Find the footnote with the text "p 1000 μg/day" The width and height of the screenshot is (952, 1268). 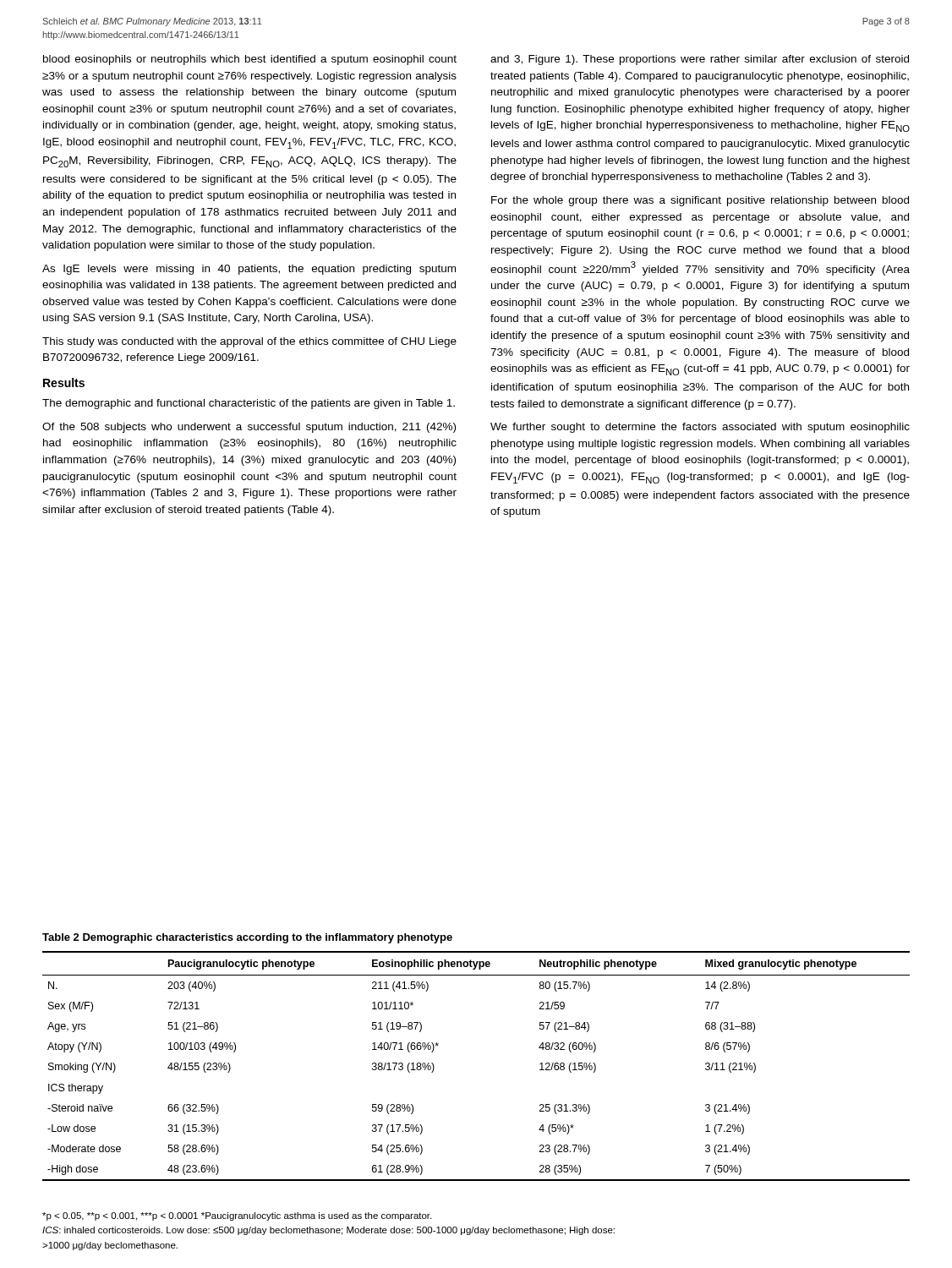[329, 1230]
